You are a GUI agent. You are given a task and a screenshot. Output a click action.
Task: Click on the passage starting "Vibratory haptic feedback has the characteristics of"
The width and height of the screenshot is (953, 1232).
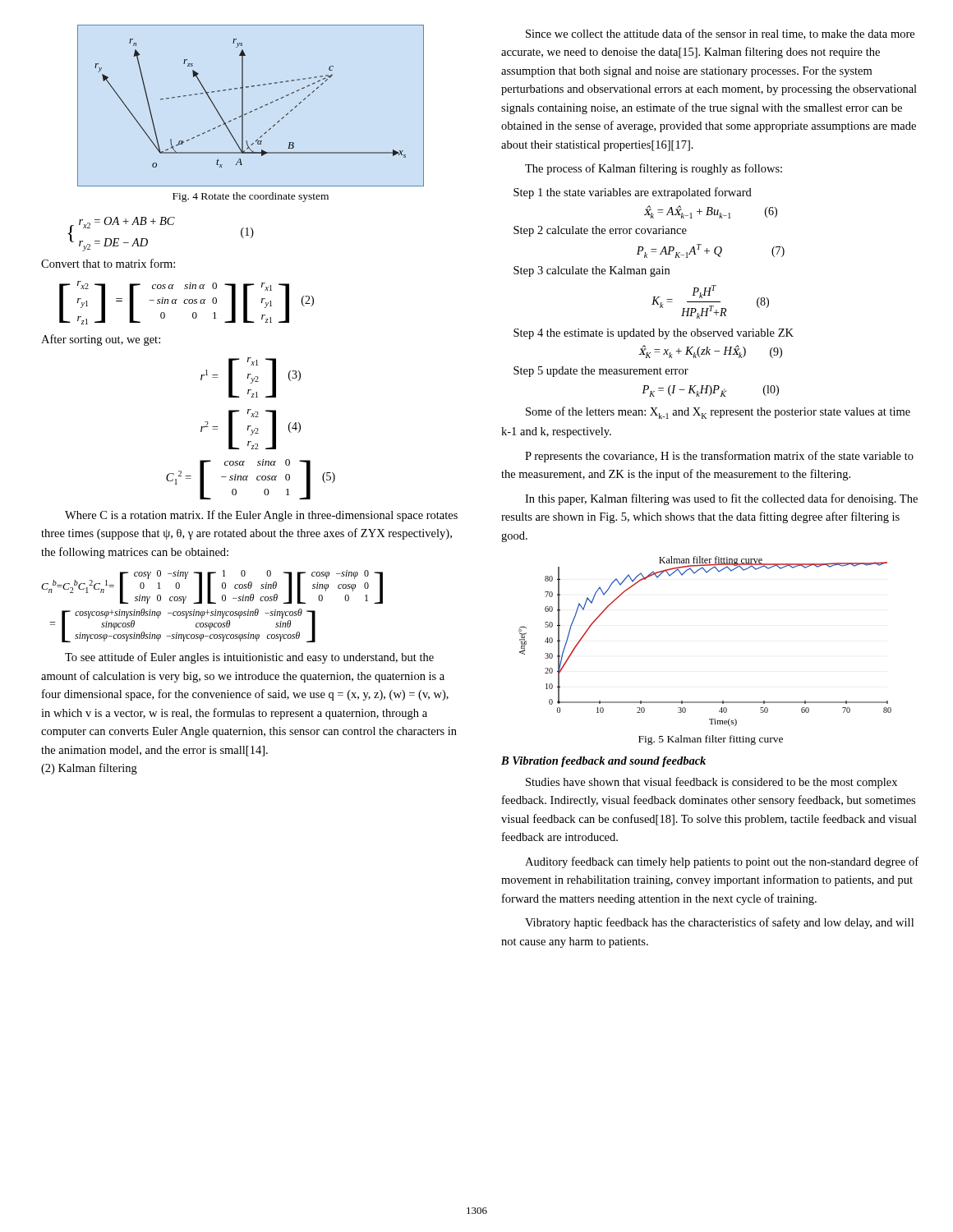tap(708, 932)
